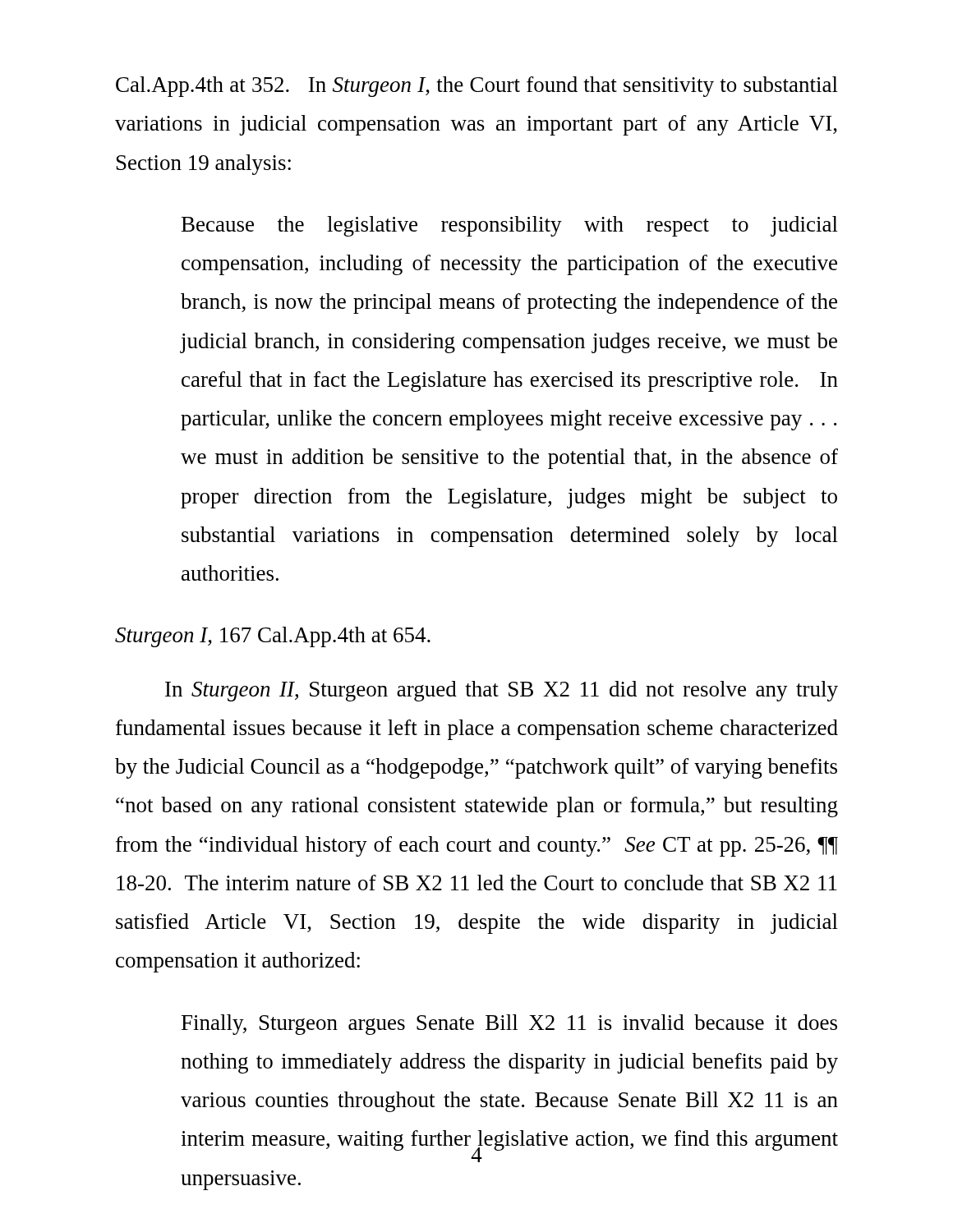Select the region starting "Because the legislative responsibility with respect to"
The height and width of the screenshot is (1232, 953).
click(510, 226)
